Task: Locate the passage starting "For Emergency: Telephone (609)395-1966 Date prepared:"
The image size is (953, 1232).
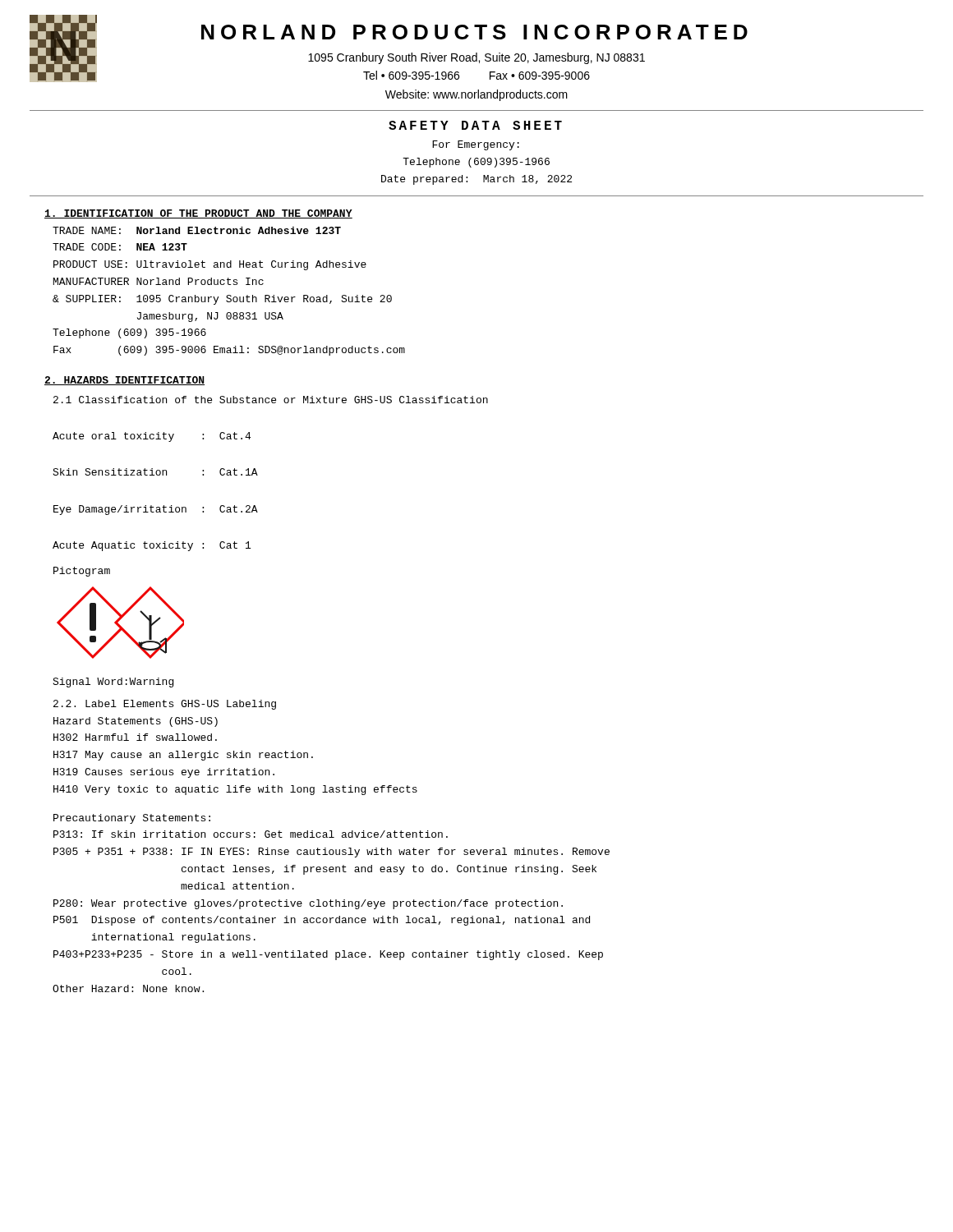Action: (476, 162)
